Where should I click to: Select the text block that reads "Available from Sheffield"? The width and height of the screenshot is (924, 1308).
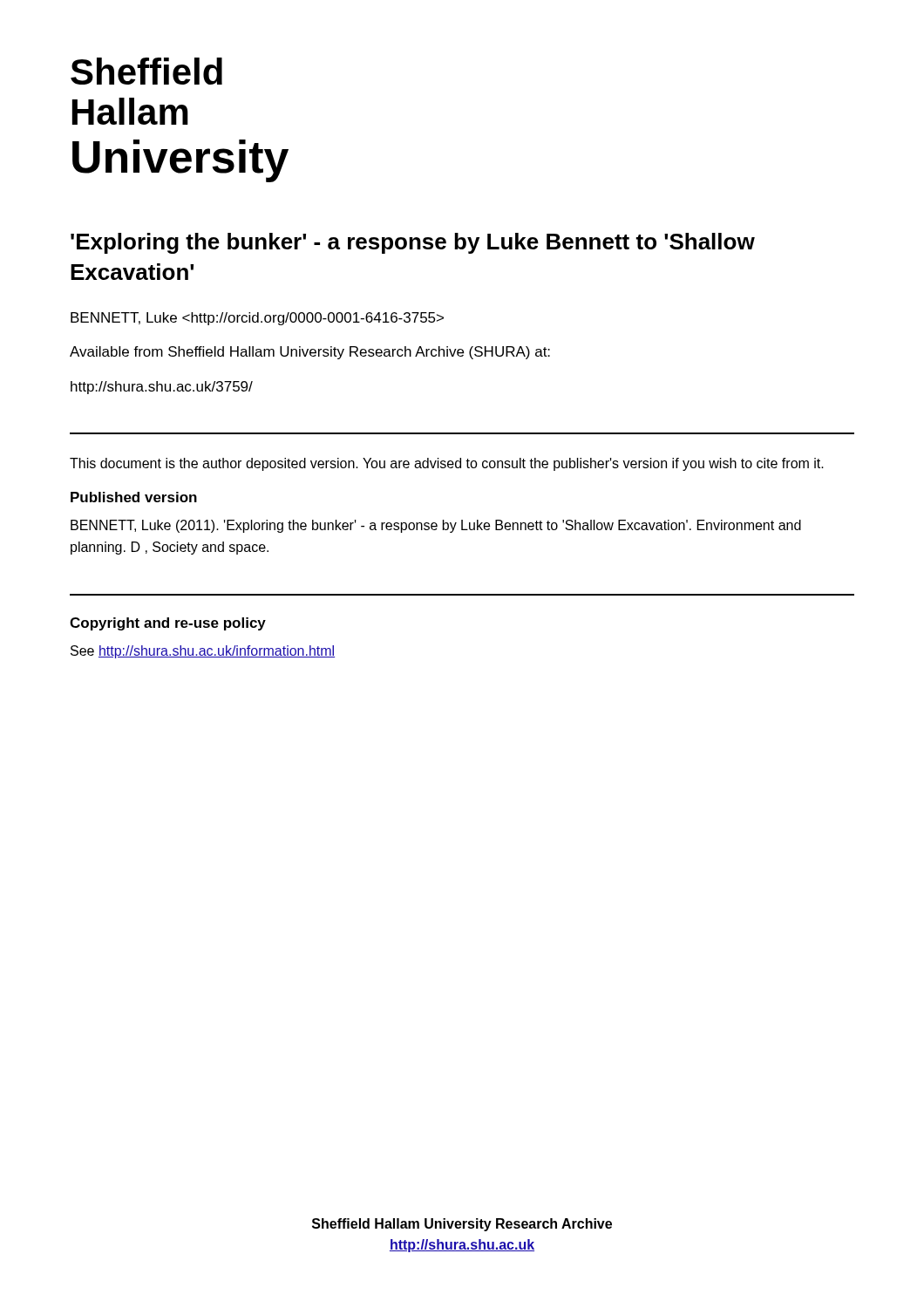coord(310,352)
